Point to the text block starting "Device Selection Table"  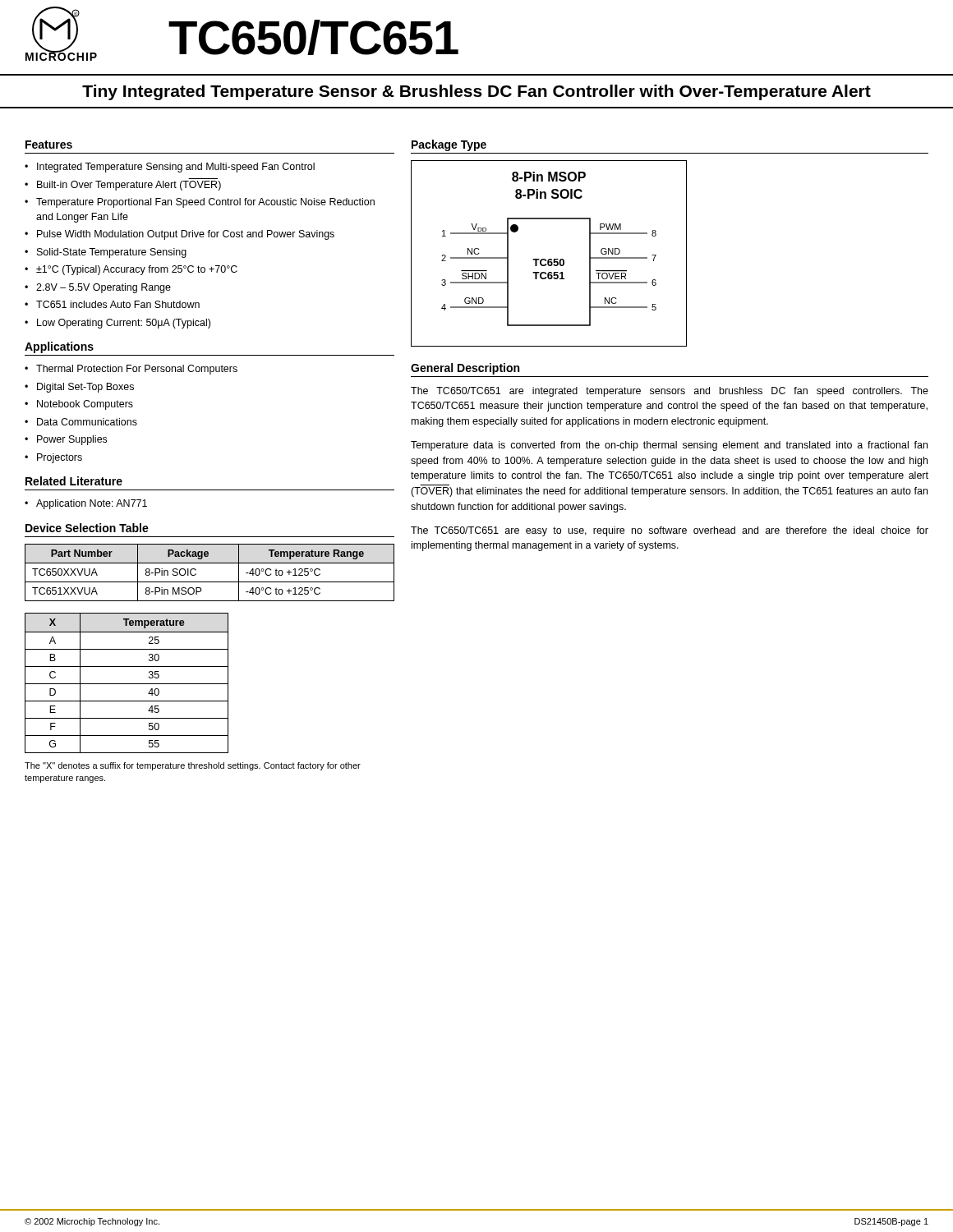(x=87, y=528)
